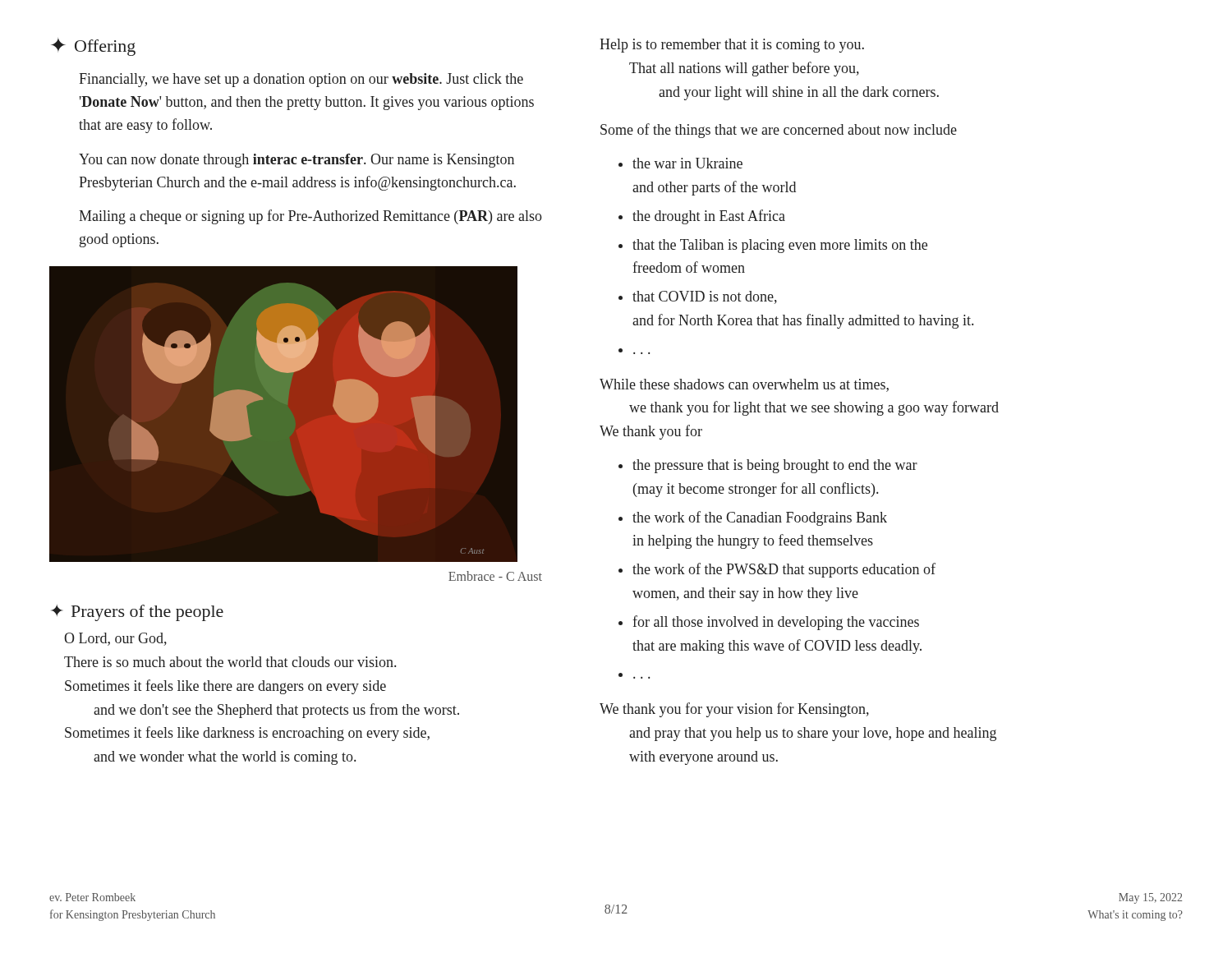This screenshot has height=953, width=1232.
Task: Find the region starting "the work of the Canadian"
Action: [x=760, y=529]
